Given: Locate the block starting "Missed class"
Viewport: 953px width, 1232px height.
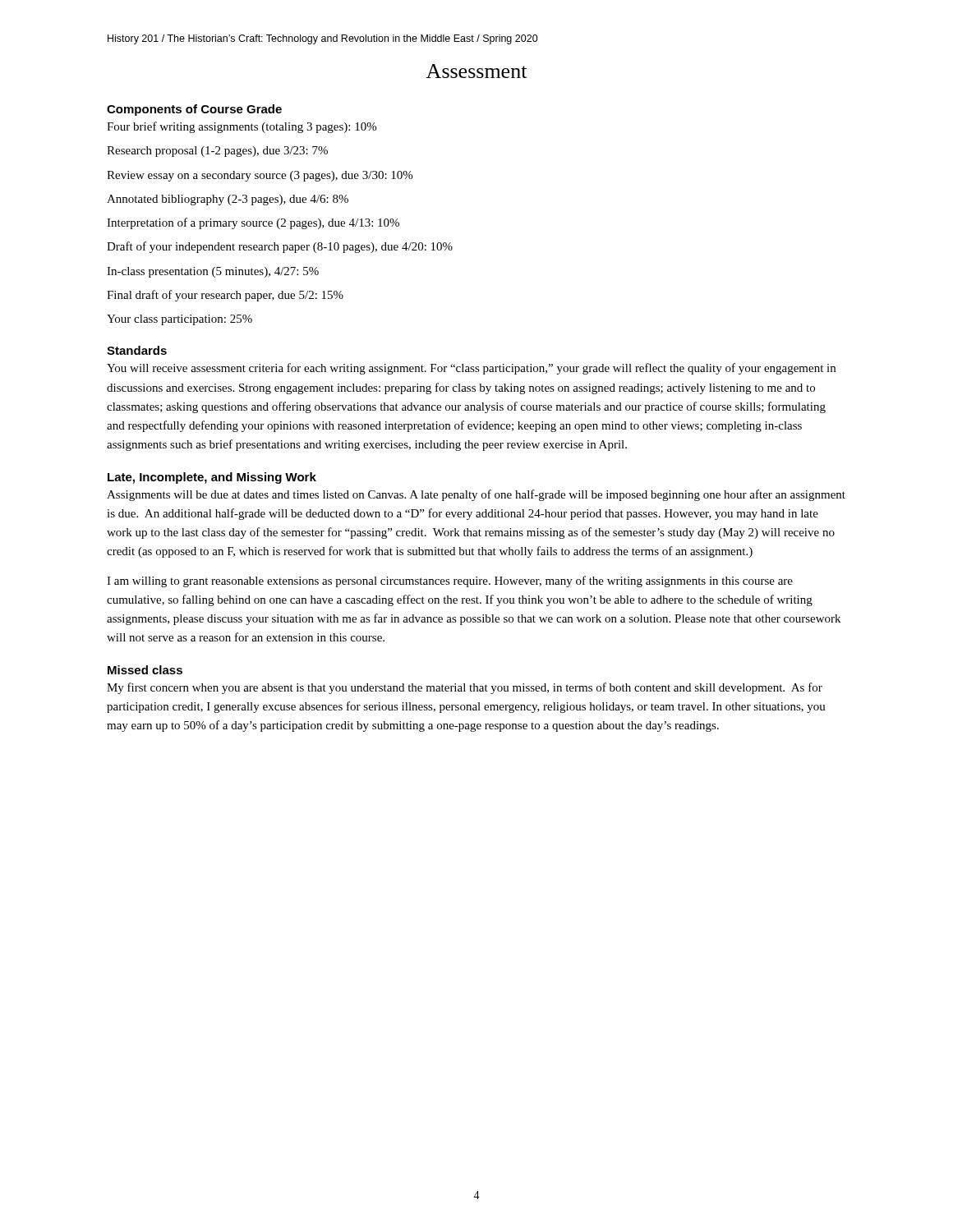Looking at the screenshot, I should [145, 669].
